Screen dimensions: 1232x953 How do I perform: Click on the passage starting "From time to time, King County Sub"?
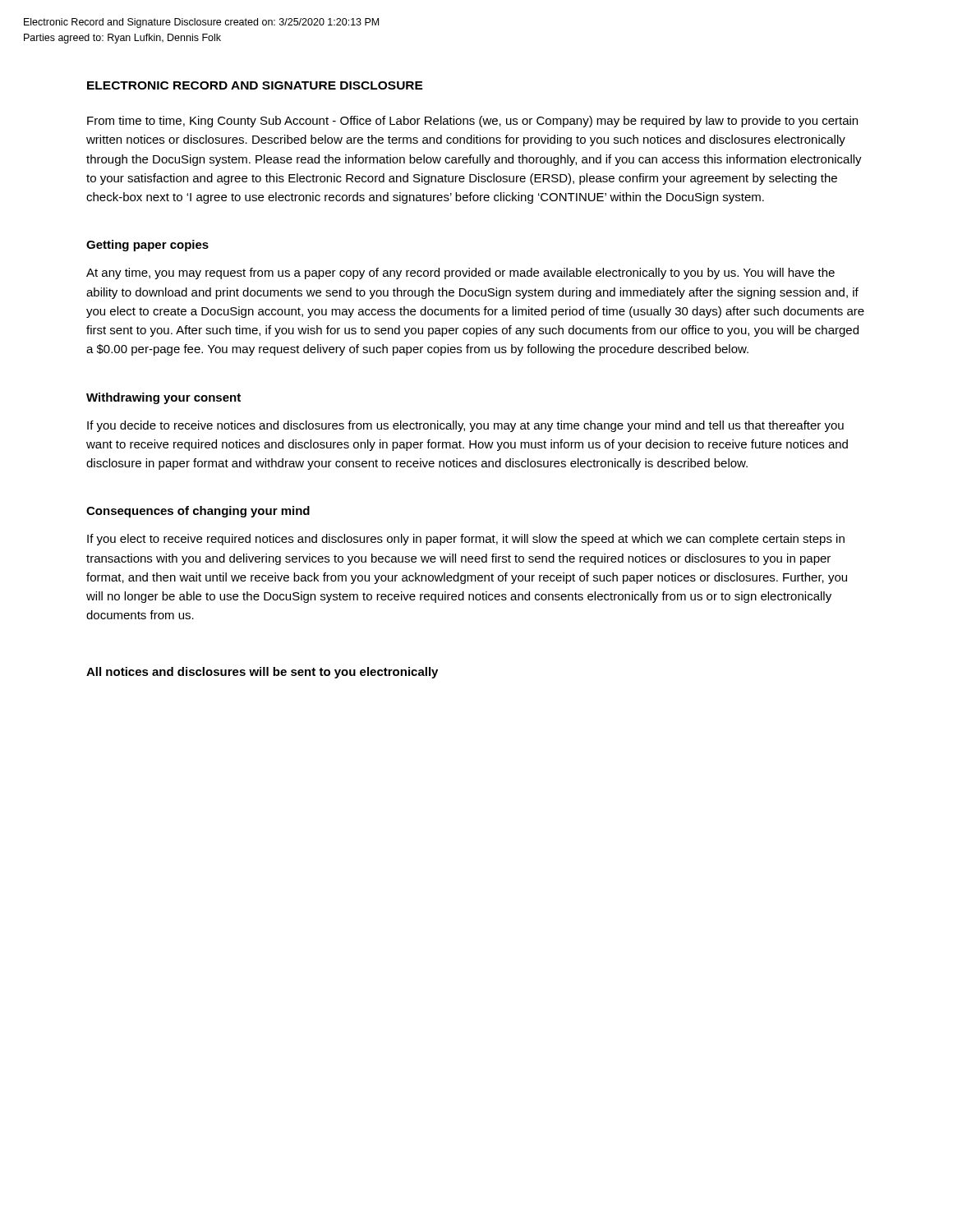474,158
